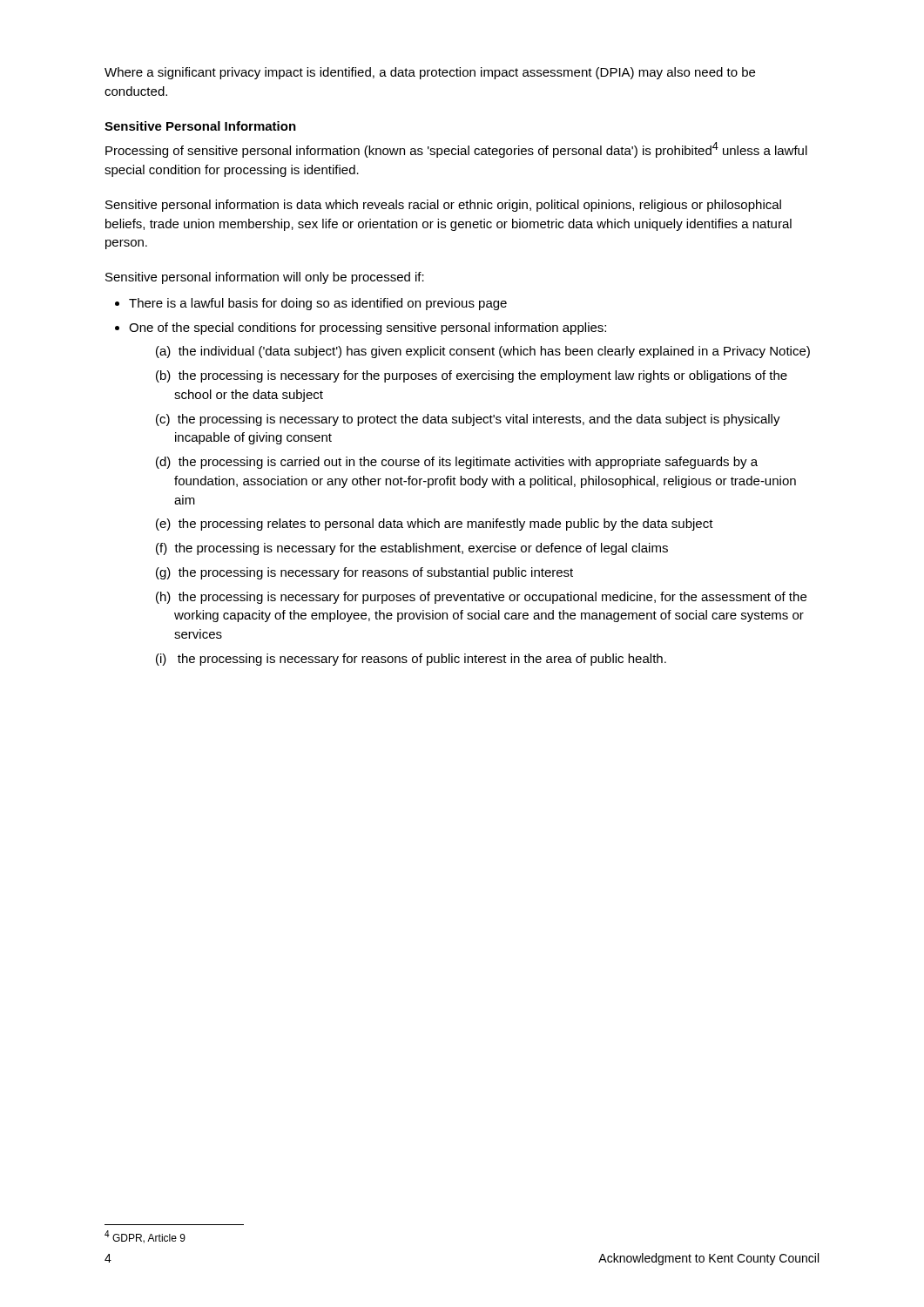Image resolution: width=924 pixels, height=1307 pixels.
Task: Click the passage that begins "There is a"
Action: pyautogui.click(x=318, y=303)
